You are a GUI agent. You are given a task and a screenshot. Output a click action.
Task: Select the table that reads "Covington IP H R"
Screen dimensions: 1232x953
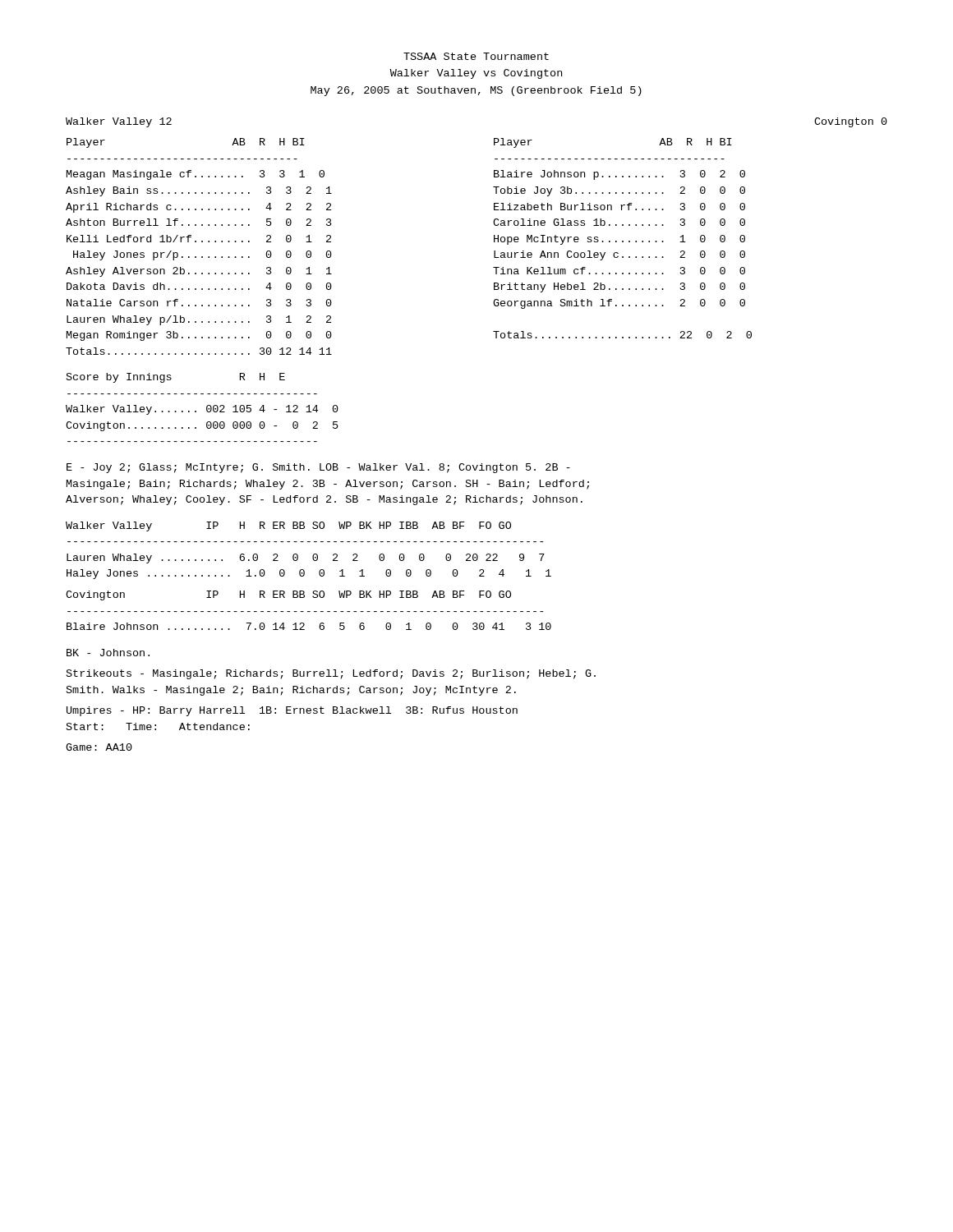(x=476, y=611)
